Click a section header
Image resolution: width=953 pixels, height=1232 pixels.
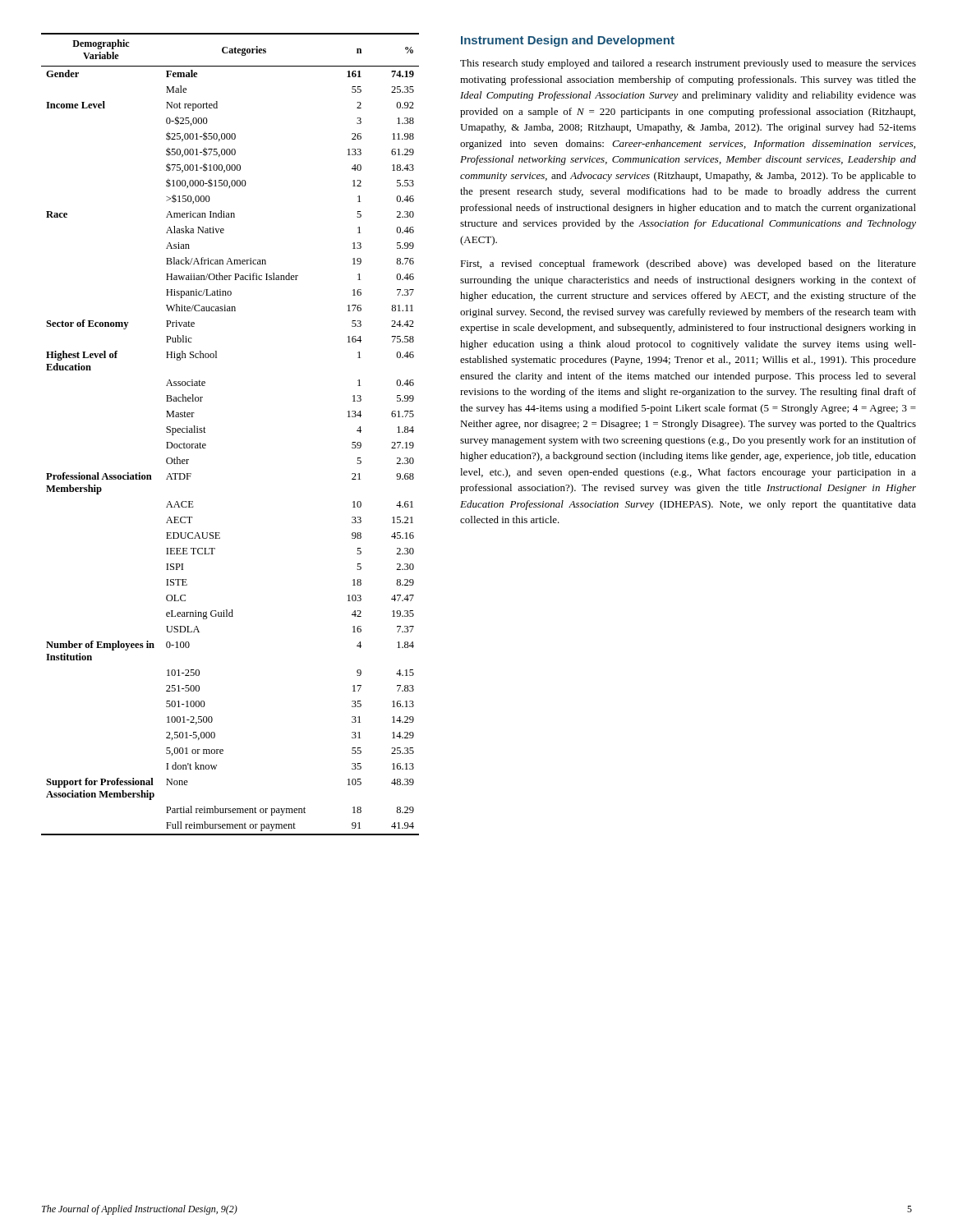pyautogui.click(x=567, y=40)
